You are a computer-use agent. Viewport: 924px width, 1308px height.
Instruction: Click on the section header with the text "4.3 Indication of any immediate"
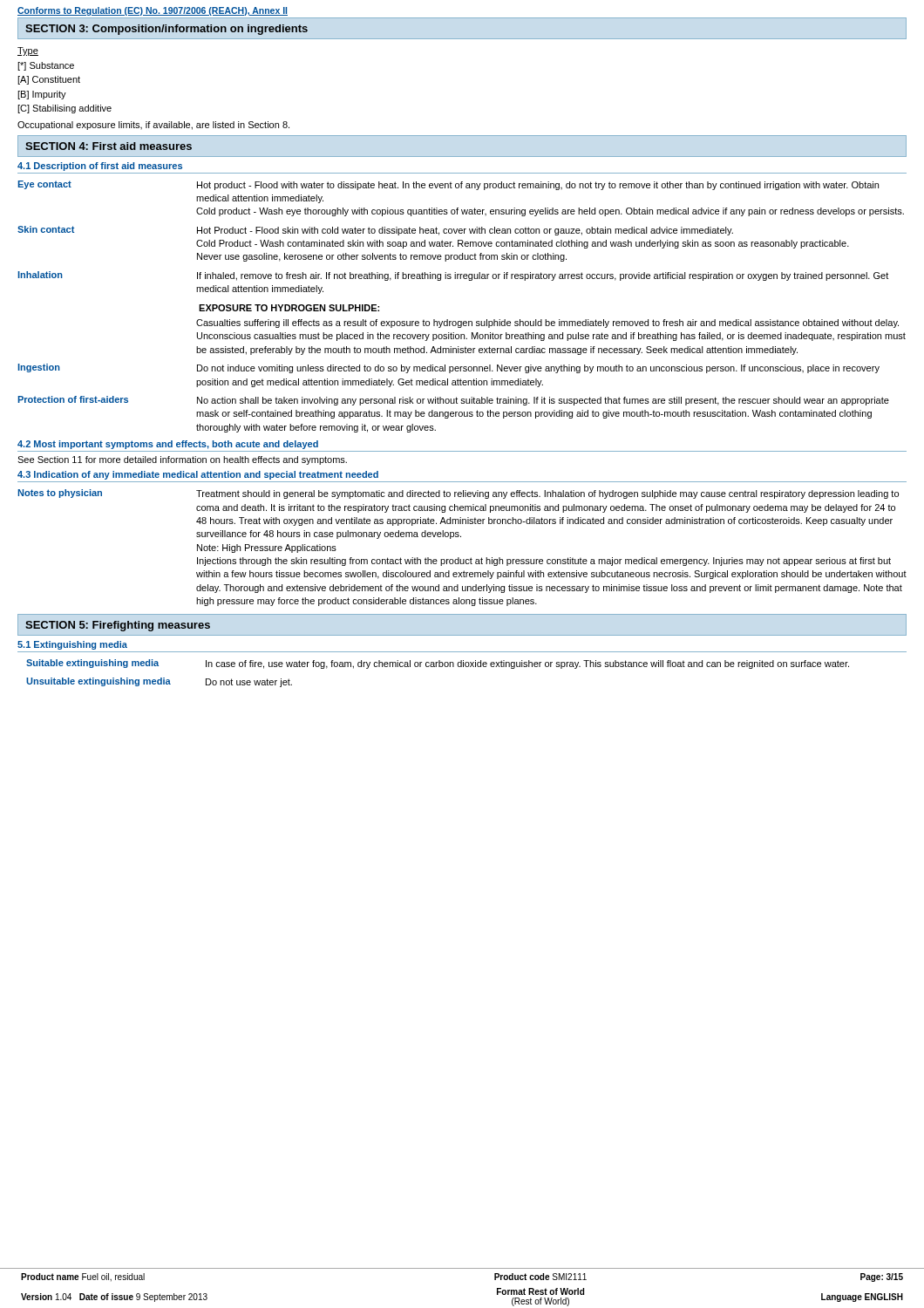[198, 475]
